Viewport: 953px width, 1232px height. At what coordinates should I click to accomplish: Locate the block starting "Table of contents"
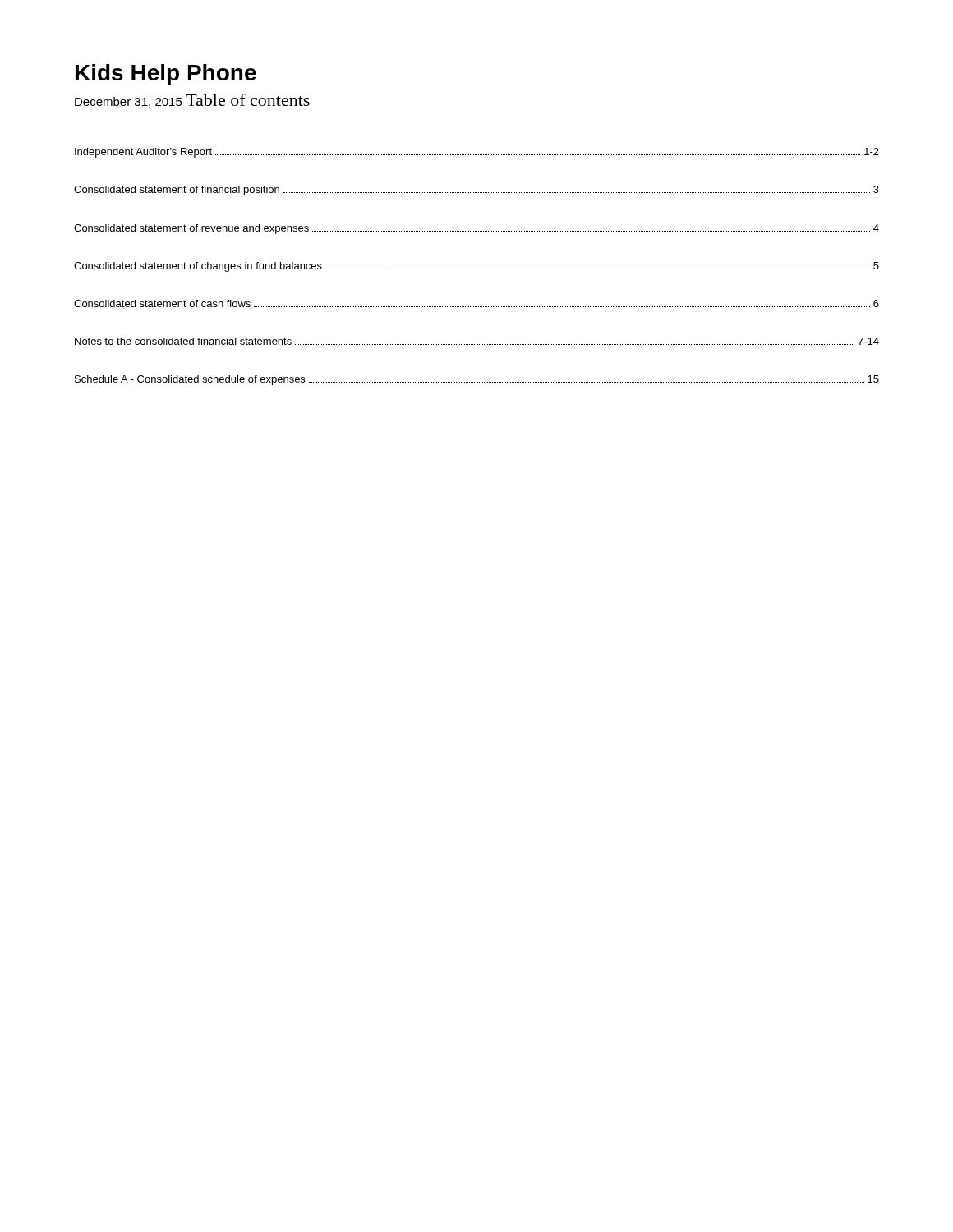248,100
